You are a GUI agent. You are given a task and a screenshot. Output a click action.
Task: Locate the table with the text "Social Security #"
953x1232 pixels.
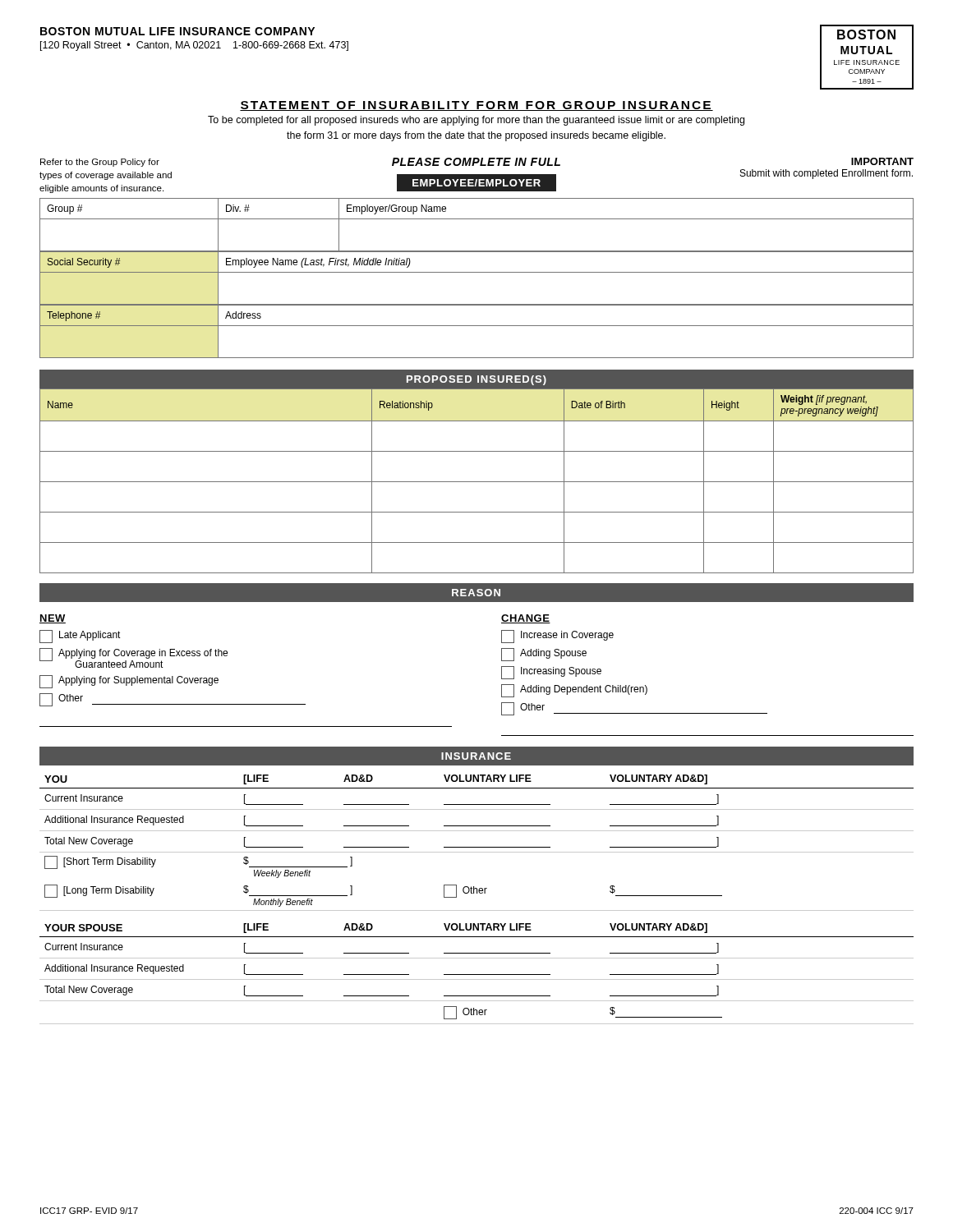476,278
